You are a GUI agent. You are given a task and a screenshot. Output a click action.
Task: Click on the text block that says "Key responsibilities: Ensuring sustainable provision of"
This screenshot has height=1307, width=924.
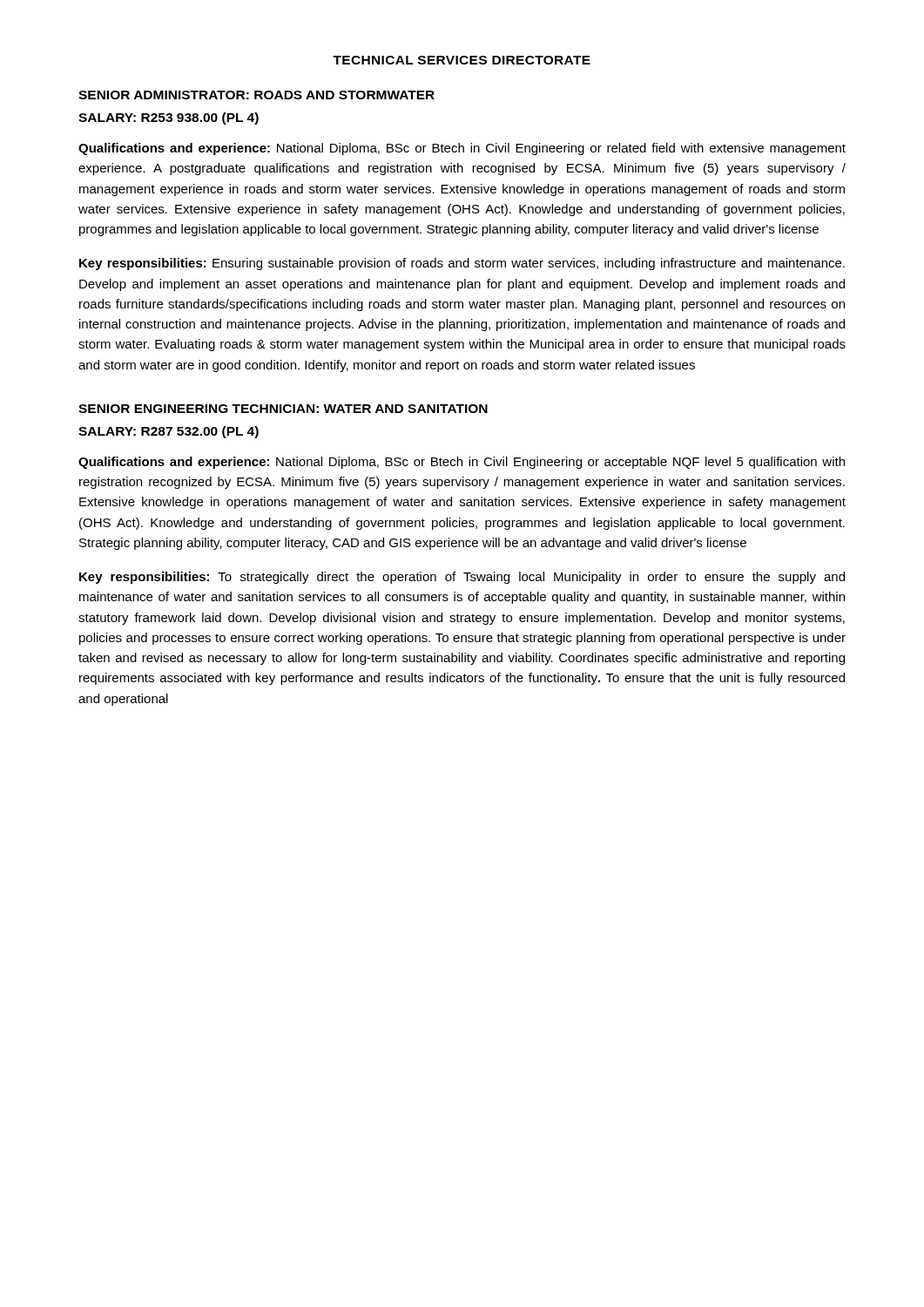462,314
